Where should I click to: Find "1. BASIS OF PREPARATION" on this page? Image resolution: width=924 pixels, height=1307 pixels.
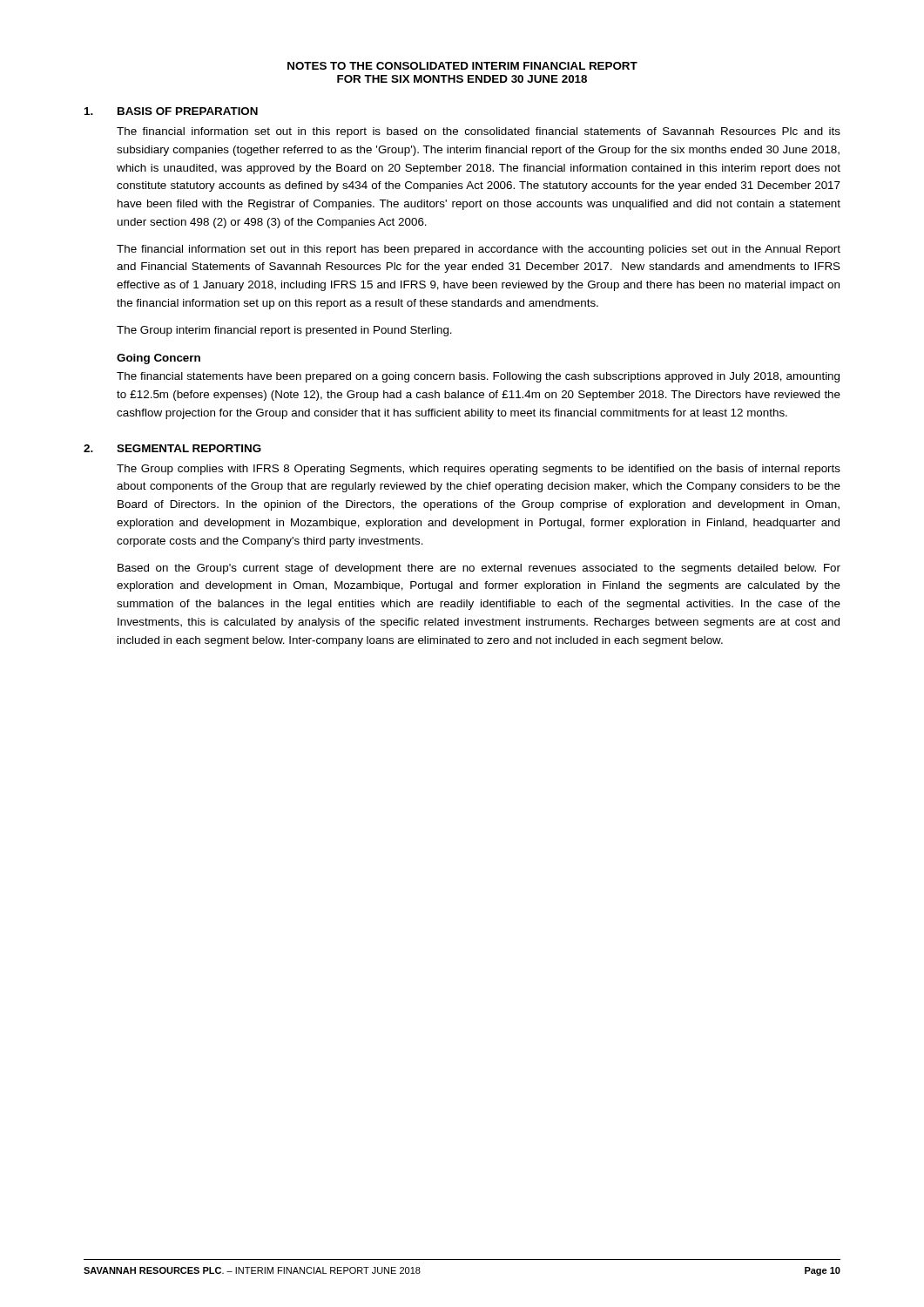(171, 111)
